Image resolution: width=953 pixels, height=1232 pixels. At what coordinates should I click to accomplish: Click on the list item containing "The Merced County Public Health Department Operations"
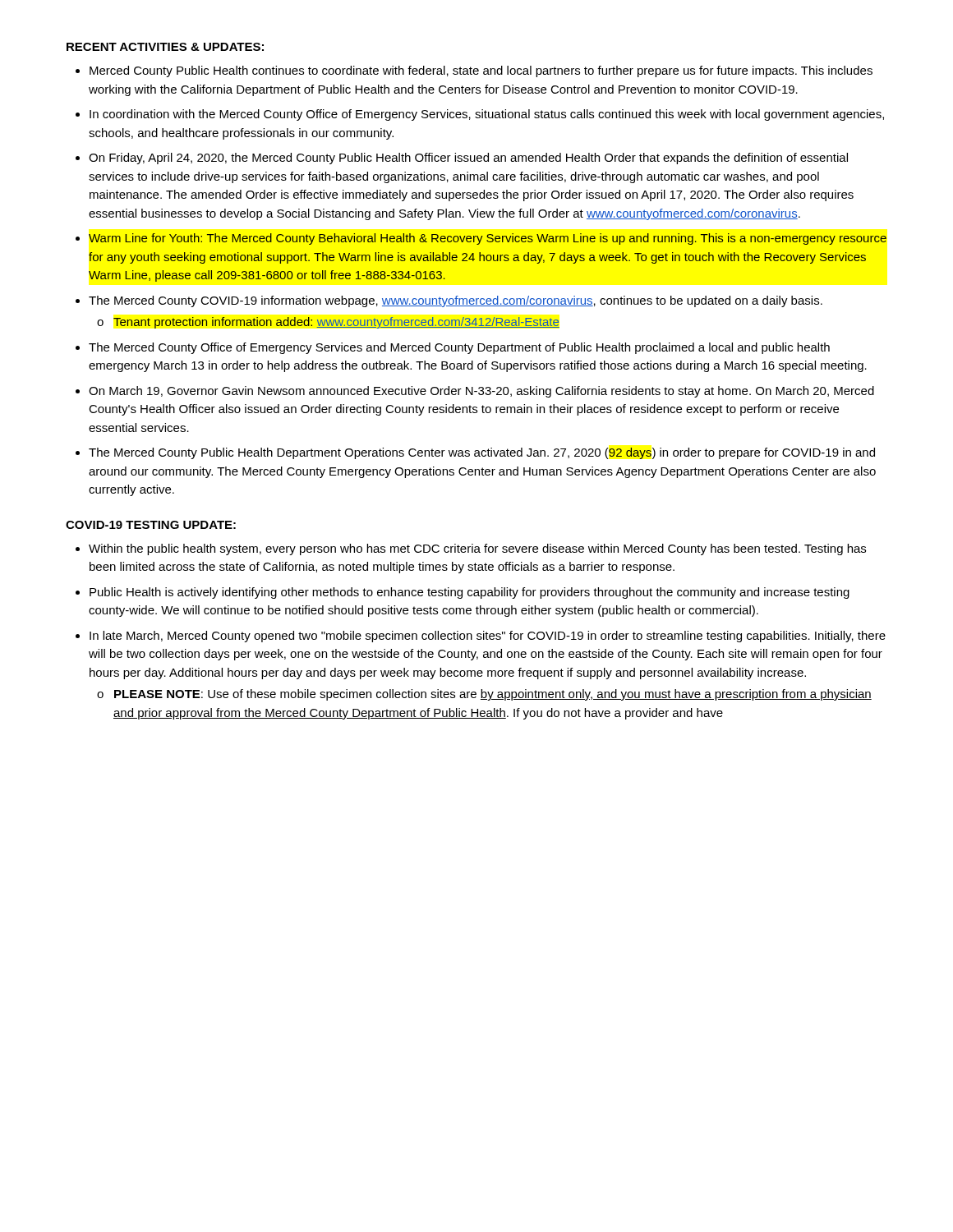click(x=482, y=471)
